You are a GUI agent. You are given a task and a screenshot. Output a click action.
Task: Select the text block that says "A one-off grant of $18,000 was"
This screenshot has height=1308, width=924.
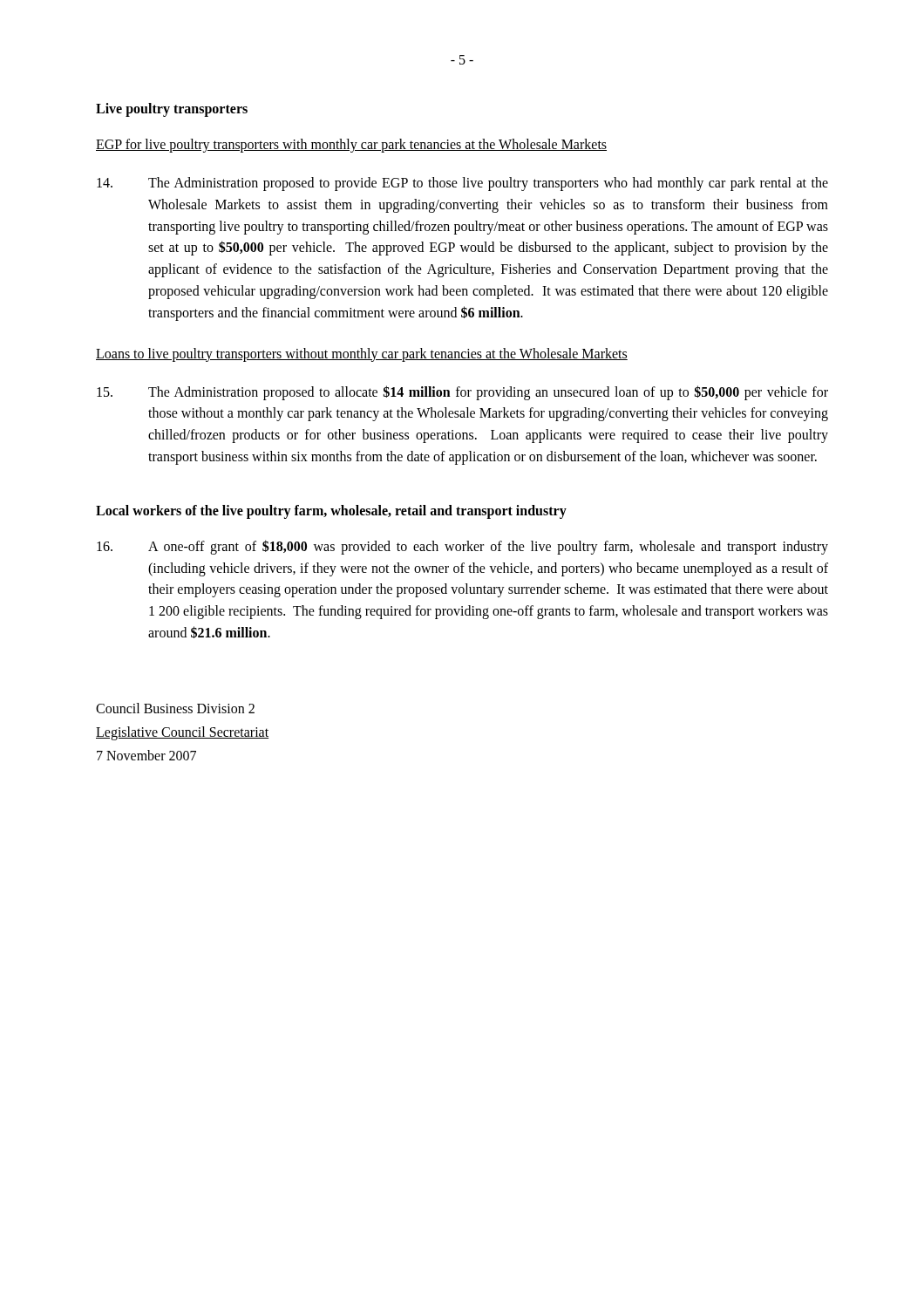[x=462, y=590]
